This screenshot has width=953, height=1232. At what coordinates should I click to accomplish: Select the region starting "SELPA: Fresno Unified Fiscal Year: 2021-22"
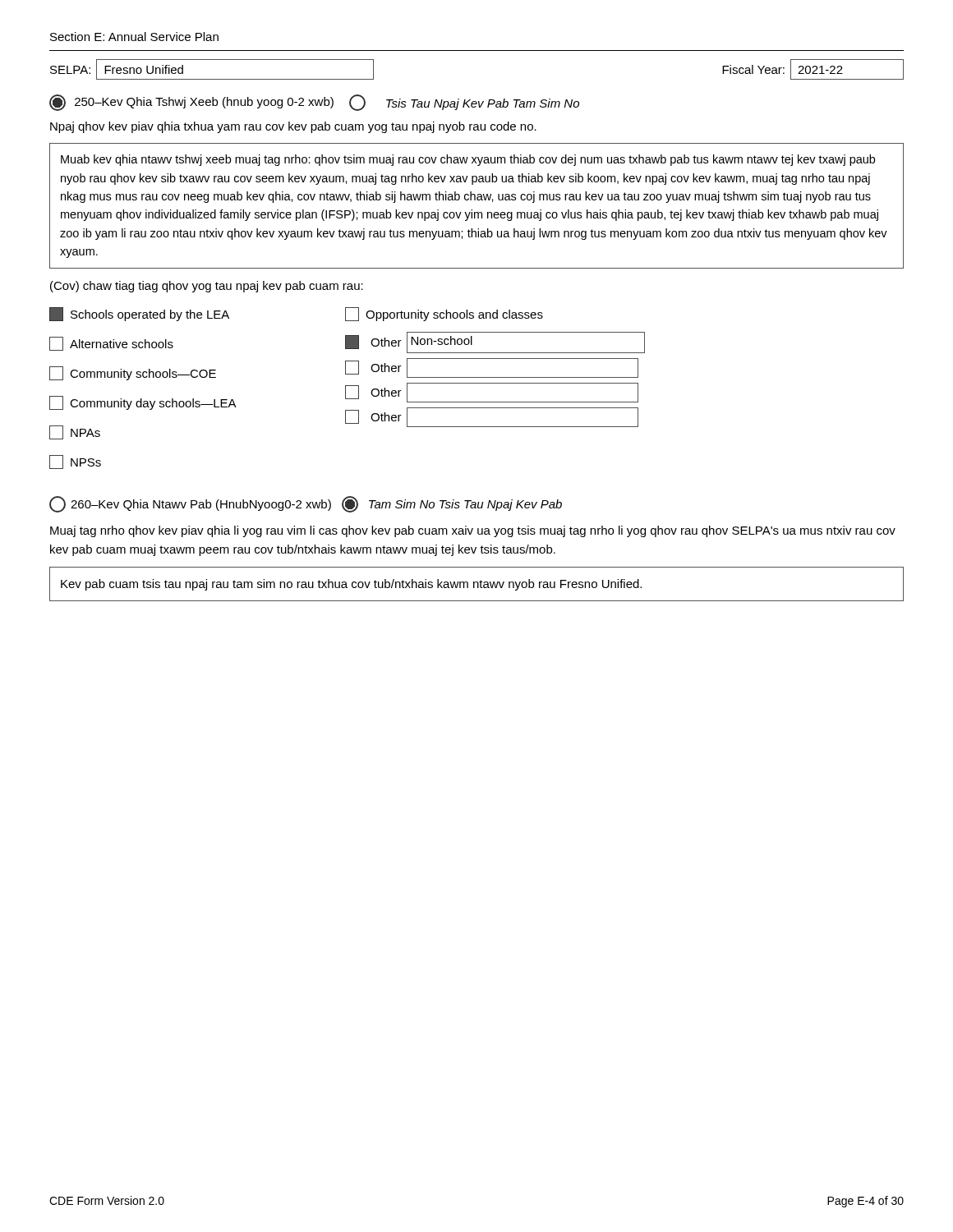[235, 60]
